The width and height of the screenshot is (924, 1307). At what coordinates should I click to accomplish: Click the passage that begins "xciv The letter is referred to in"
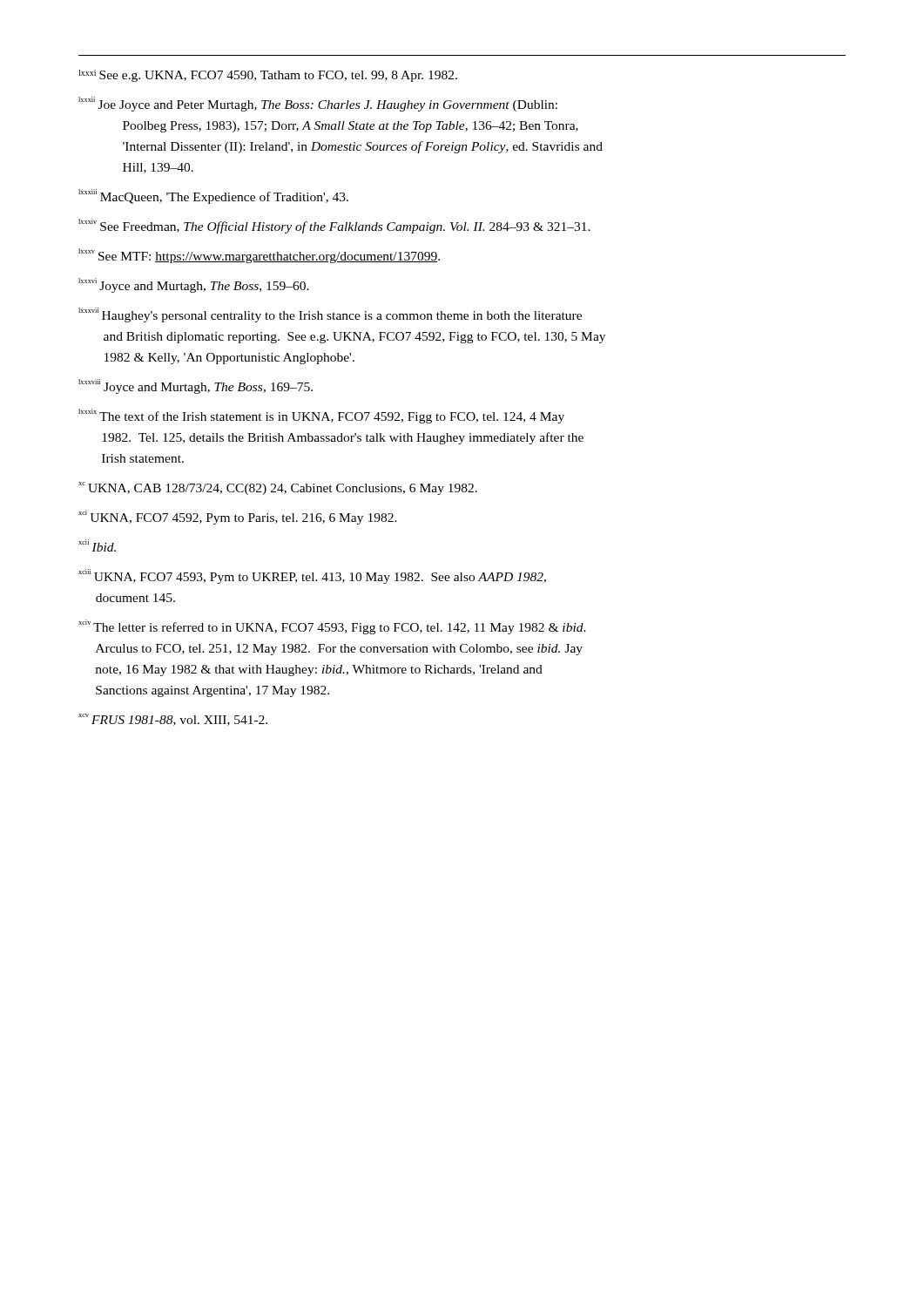pos(332,659)
